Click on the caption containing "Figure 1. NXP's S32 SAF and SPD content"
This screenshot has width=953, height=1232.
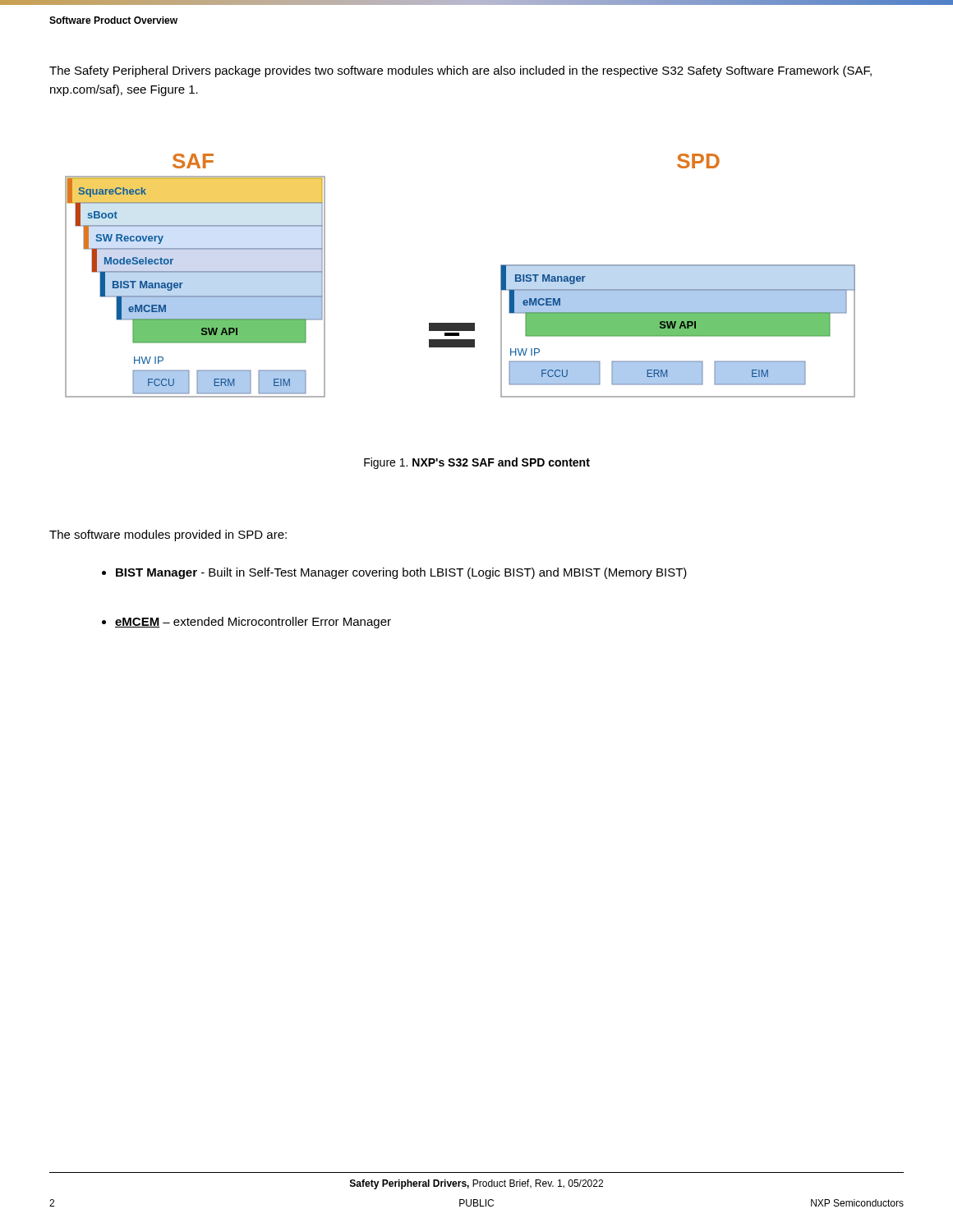tap(476, 462)
